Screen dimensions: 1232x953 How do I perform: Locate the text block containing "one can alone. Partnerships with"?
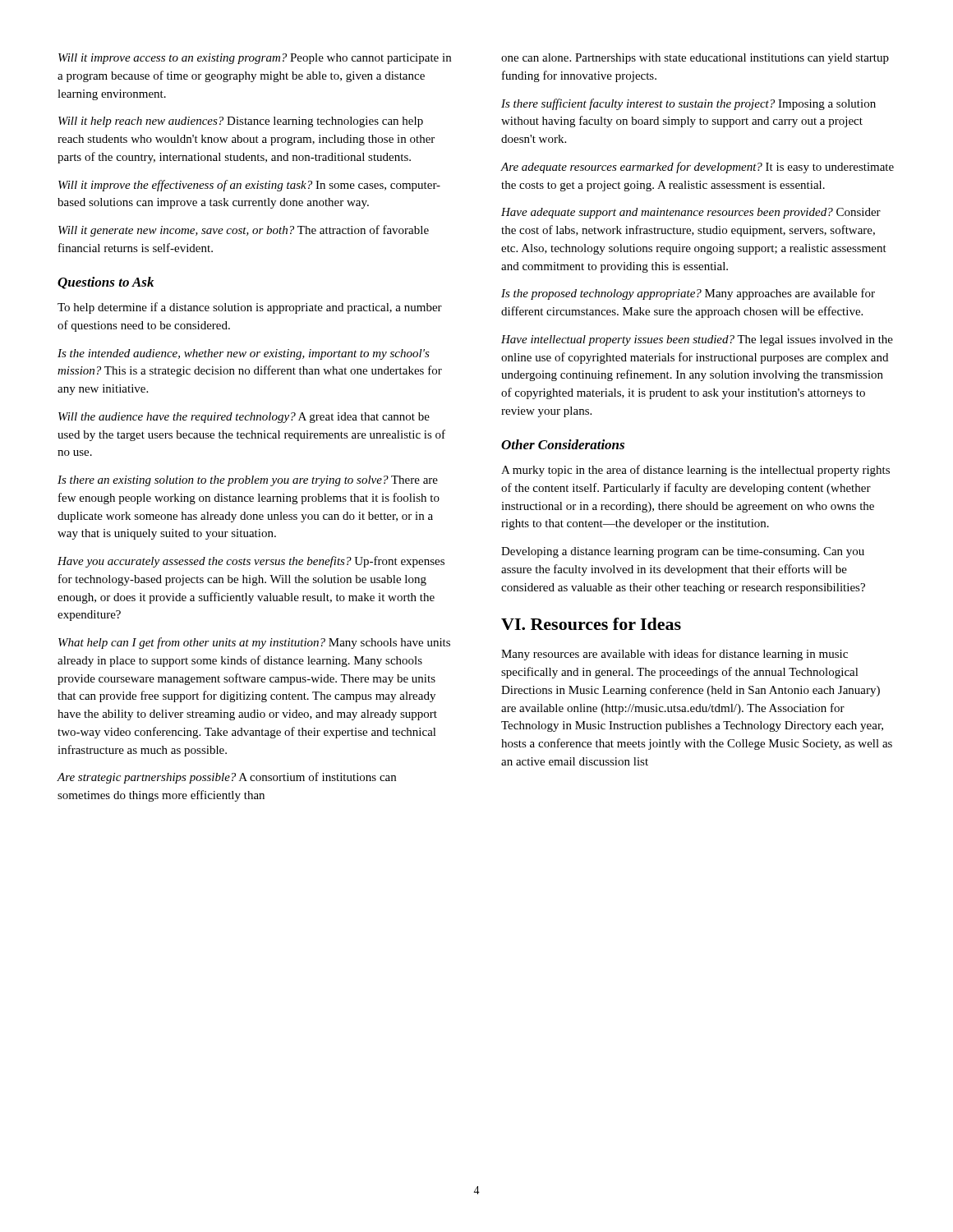[698, 67]
